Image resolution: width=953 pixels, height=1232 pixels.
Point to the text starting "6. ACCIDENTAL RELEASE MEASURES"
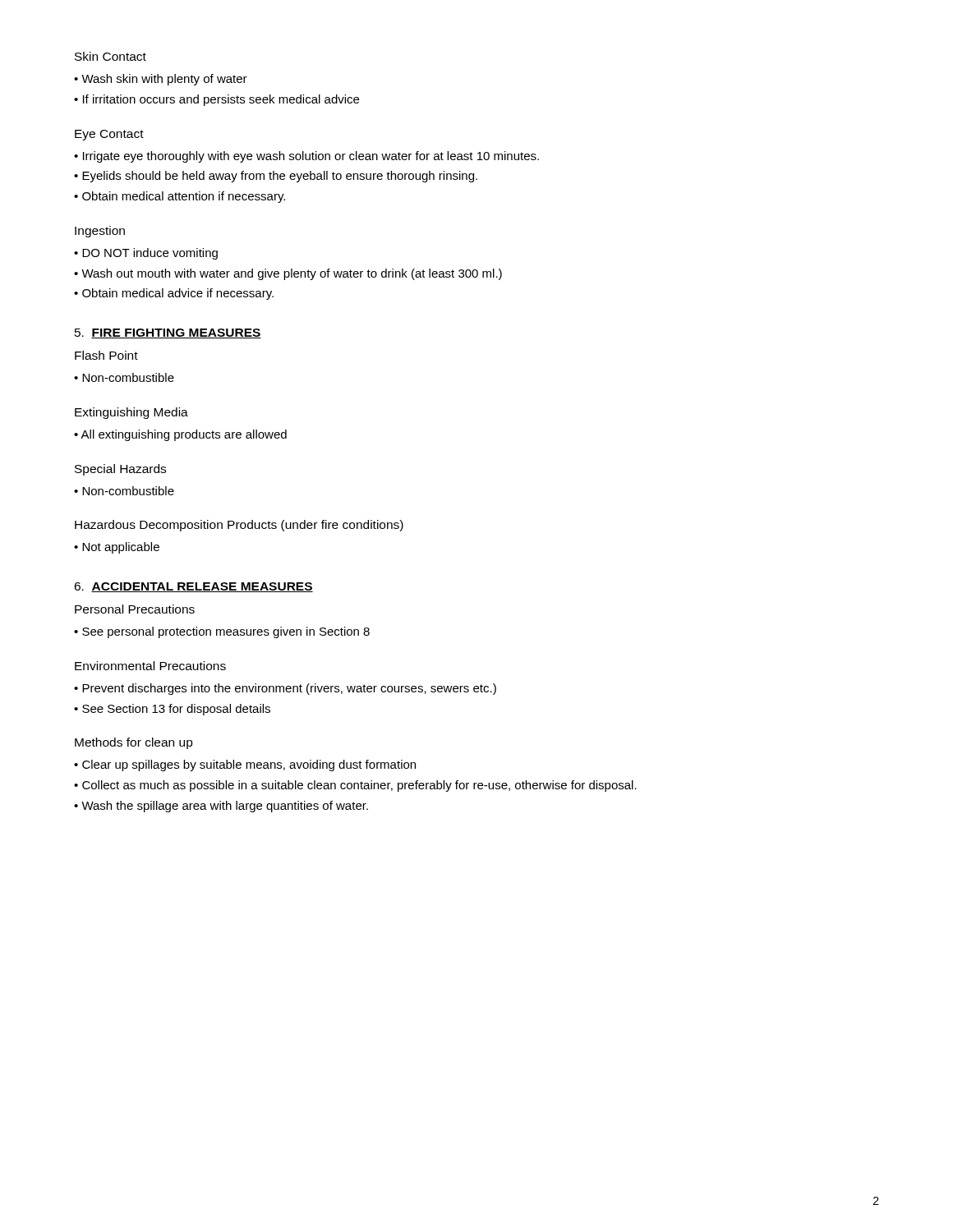193,586
